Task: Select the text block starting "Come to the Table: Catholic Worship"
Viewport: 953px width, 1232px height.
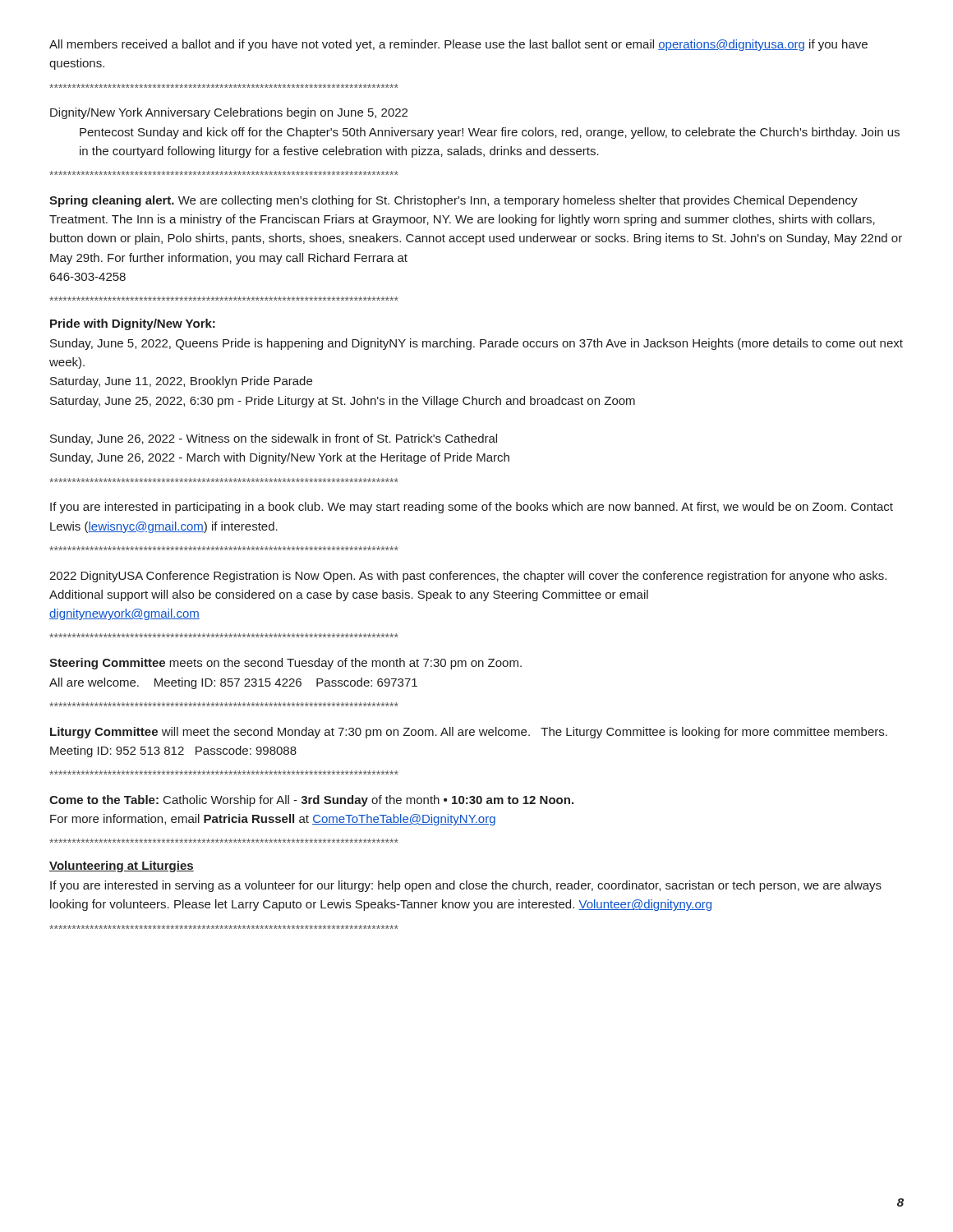Action: [x=312, y=809]
